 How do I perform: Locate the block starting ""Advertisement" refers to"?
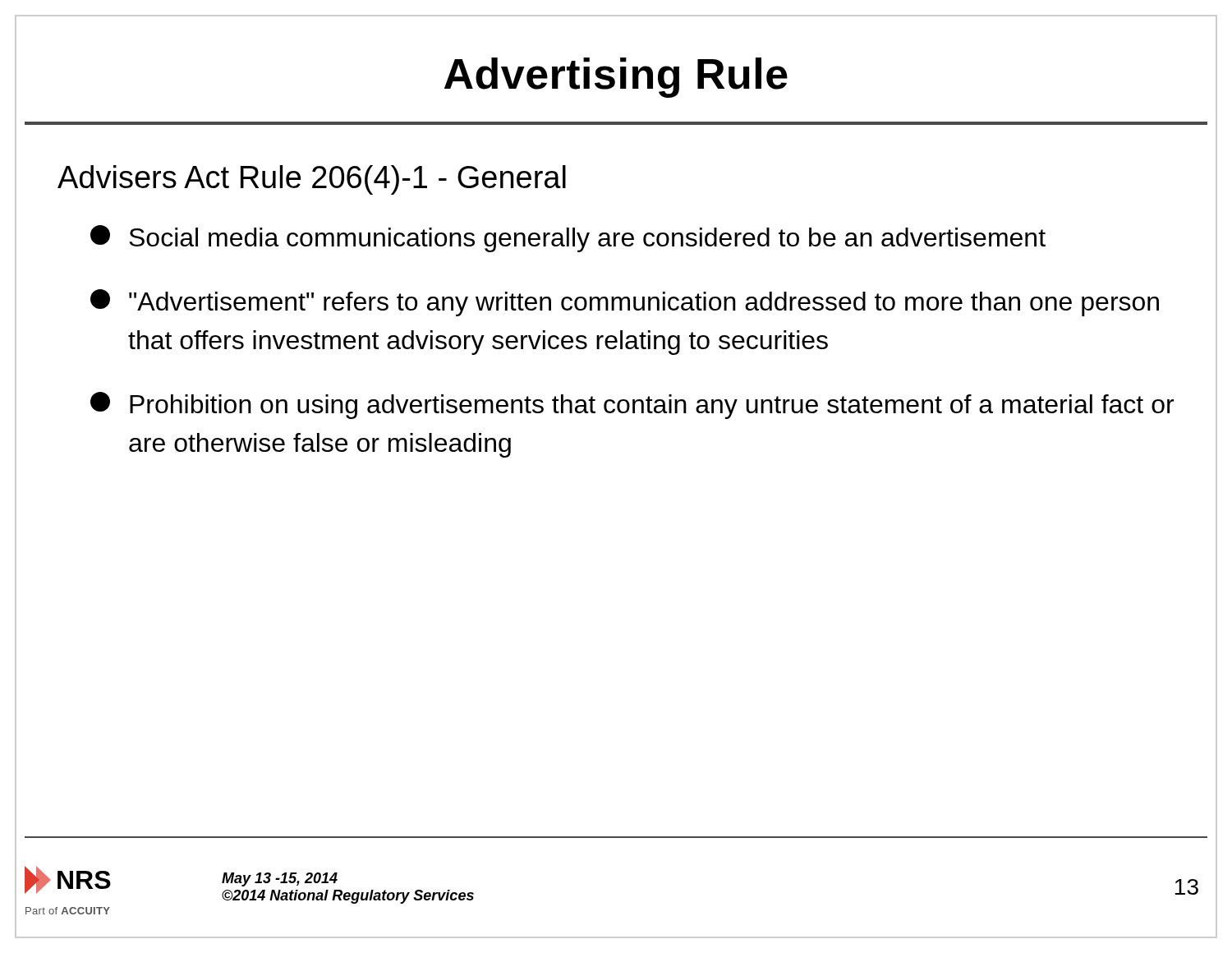[632, 321]
